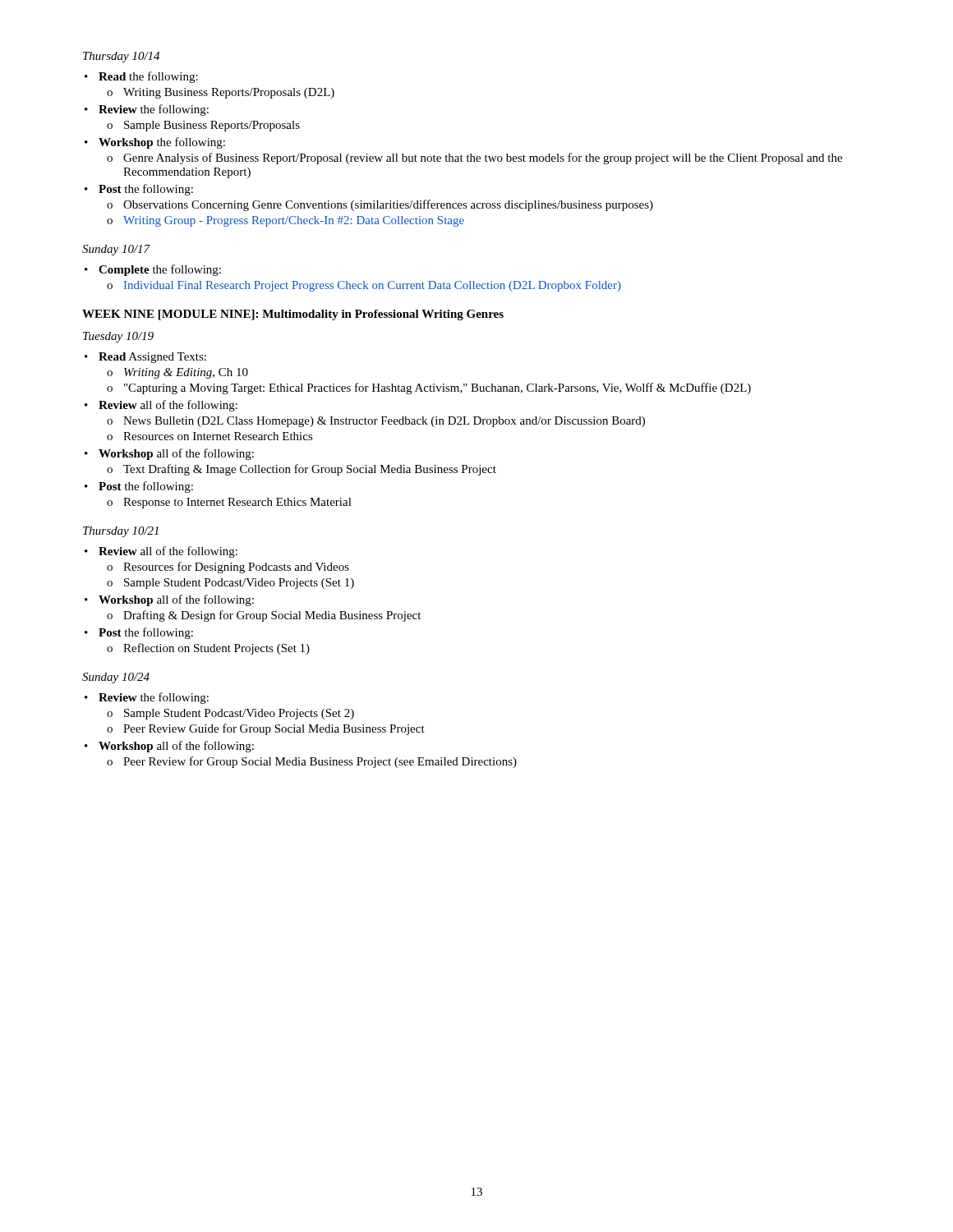Find the list item containing "Post the following: Reflection on"
The width and height of the screenshot is (953, 1232).
point(146,633)
